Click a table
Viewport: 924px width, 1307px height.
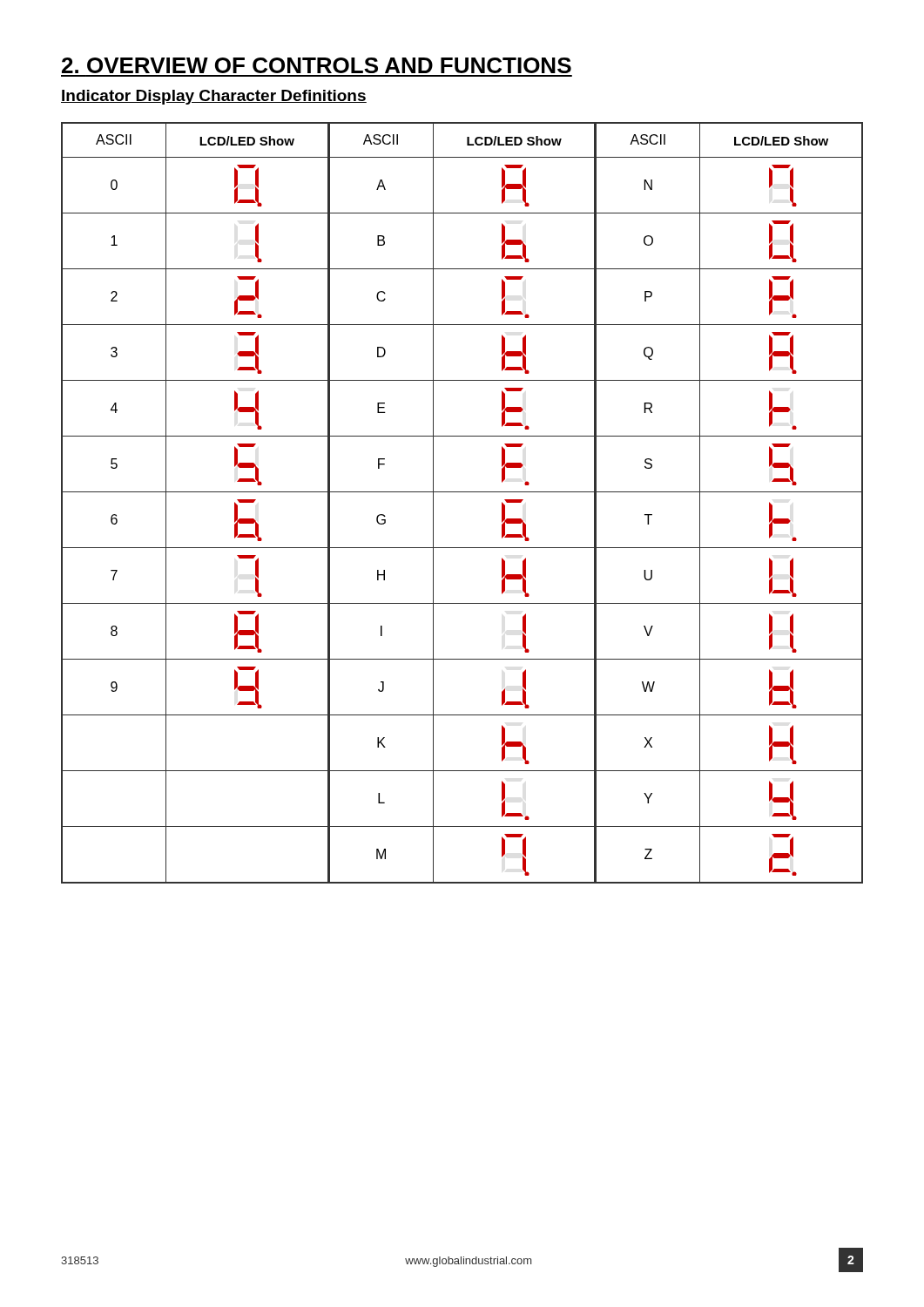pos(462,503)
